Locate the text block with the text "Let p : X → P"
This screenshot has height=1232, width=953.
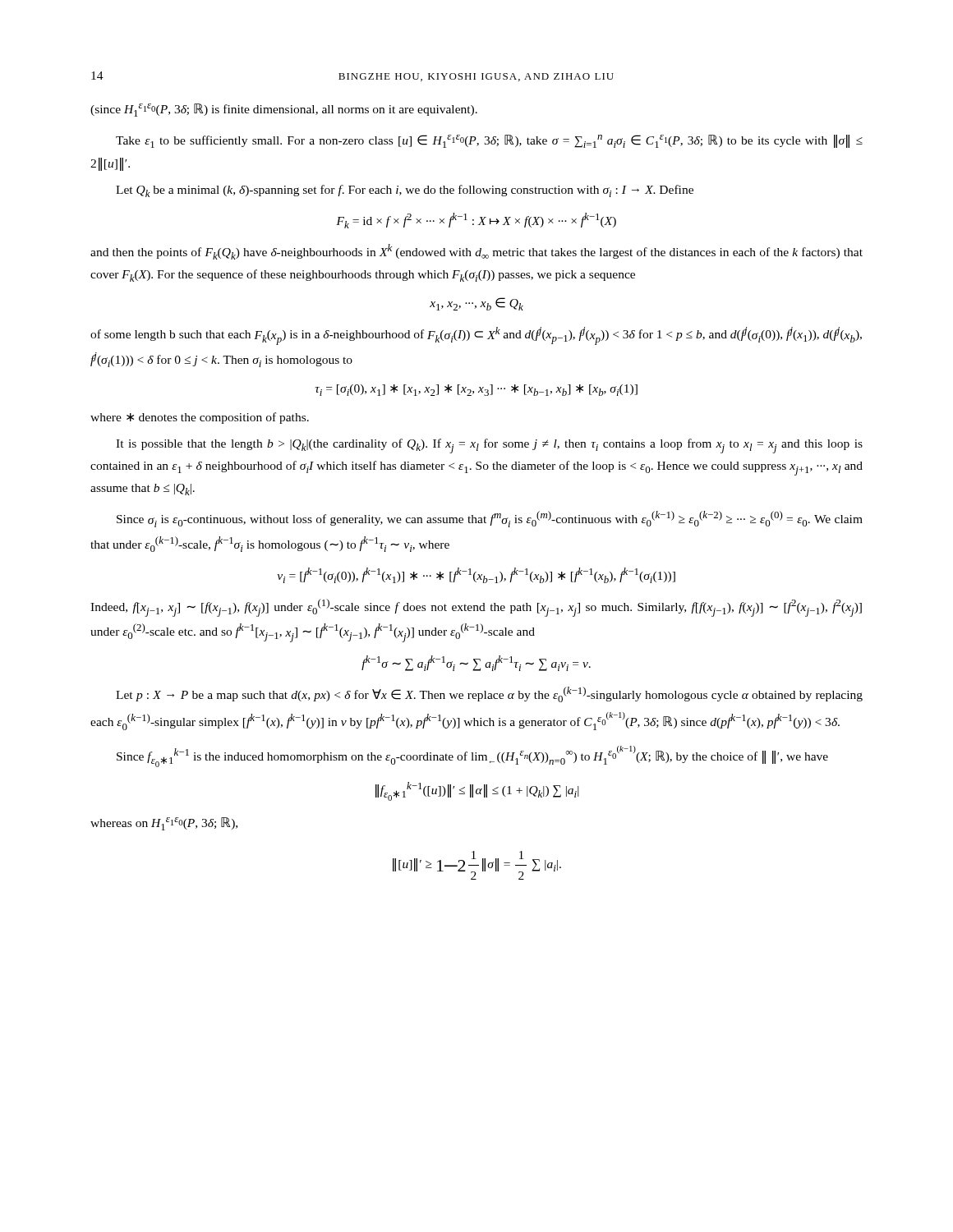[x=476, y=709]
